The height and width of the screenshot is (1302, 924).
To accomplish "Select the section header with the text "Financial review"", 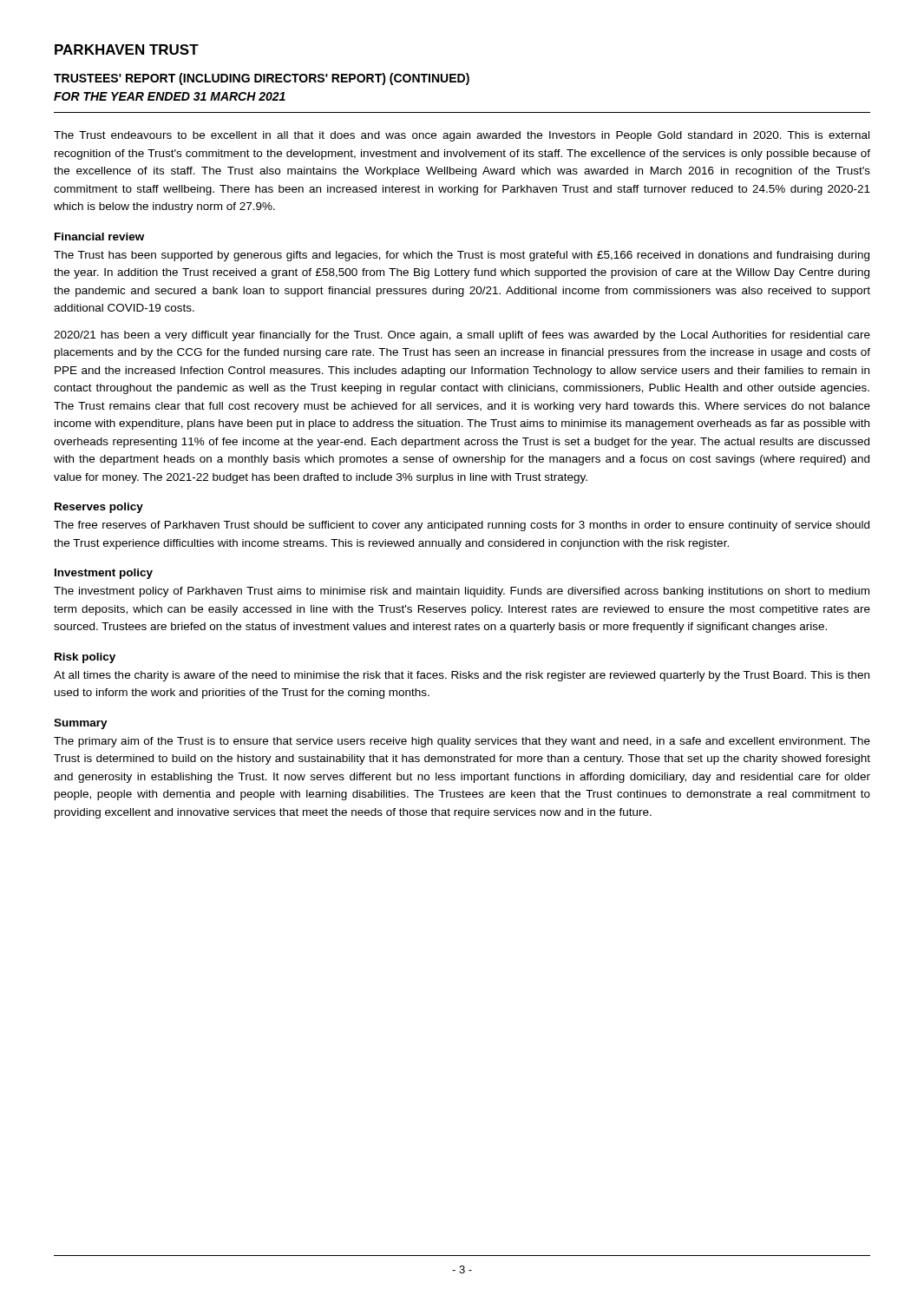I will [x=99, y=236].
